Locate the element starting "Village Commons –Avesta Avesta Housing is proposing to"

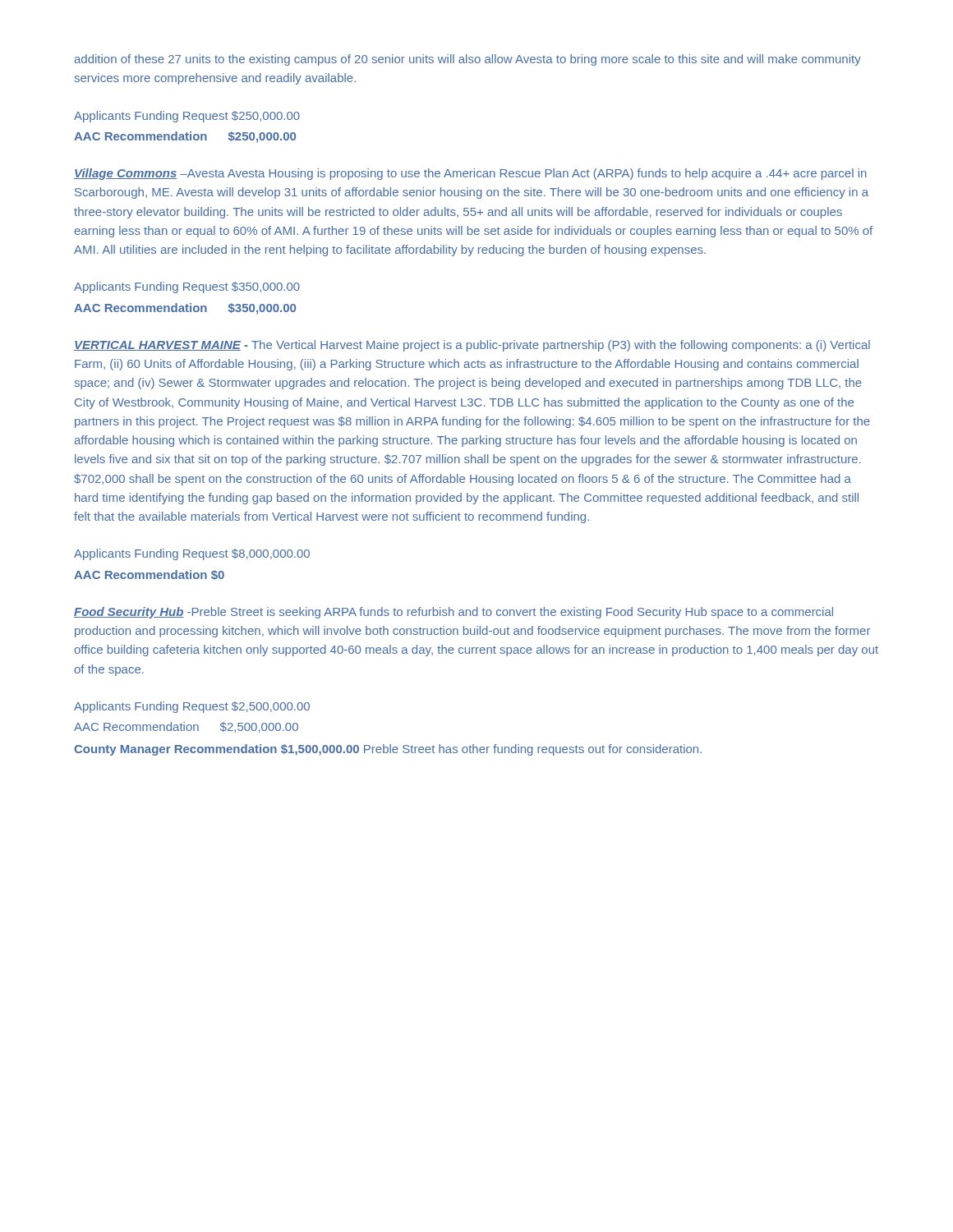click(473, 211)
